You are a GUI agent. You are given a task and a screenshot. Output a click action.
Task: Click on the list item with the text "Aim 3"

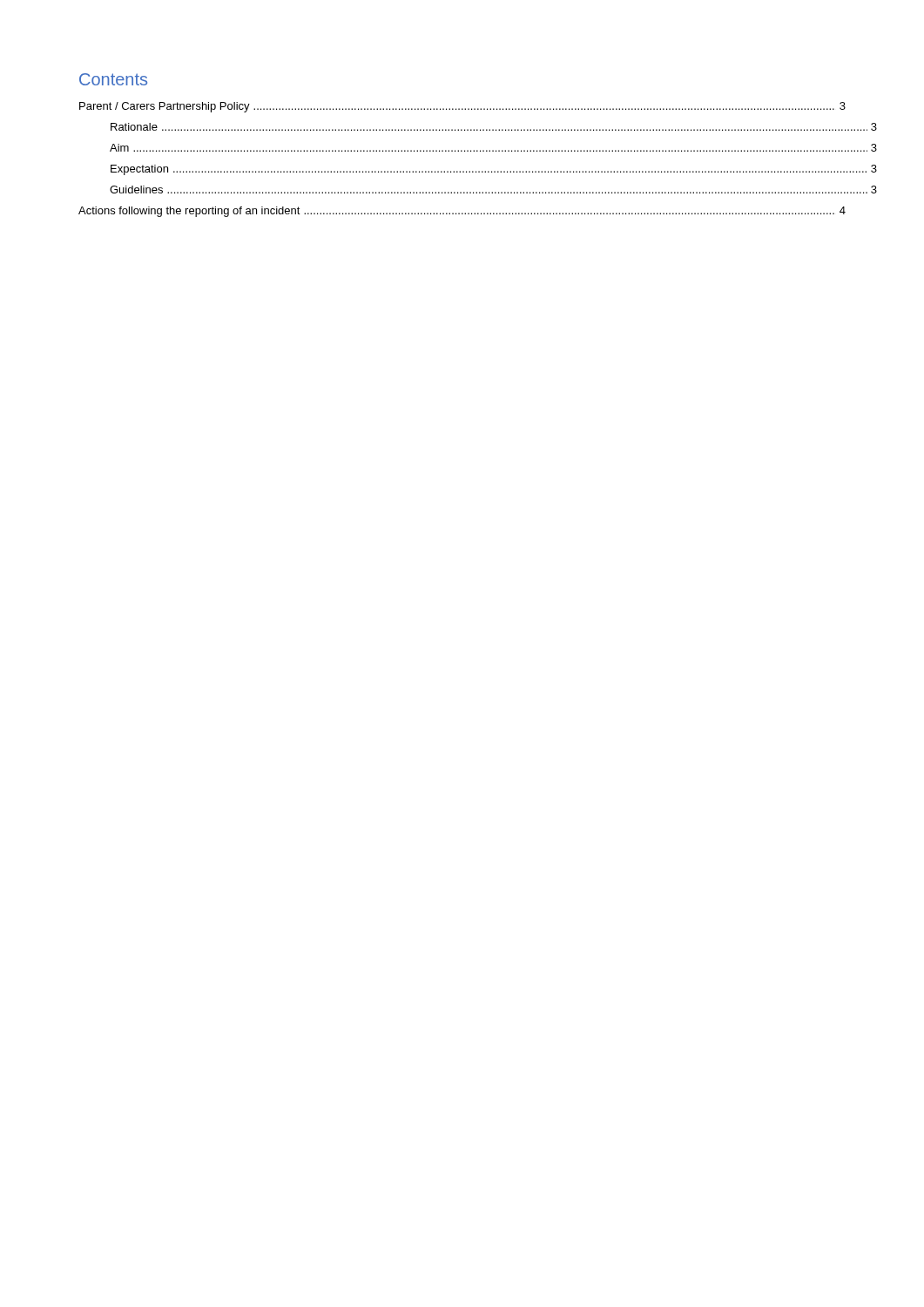pyautogui.click(x=493, y=148)
